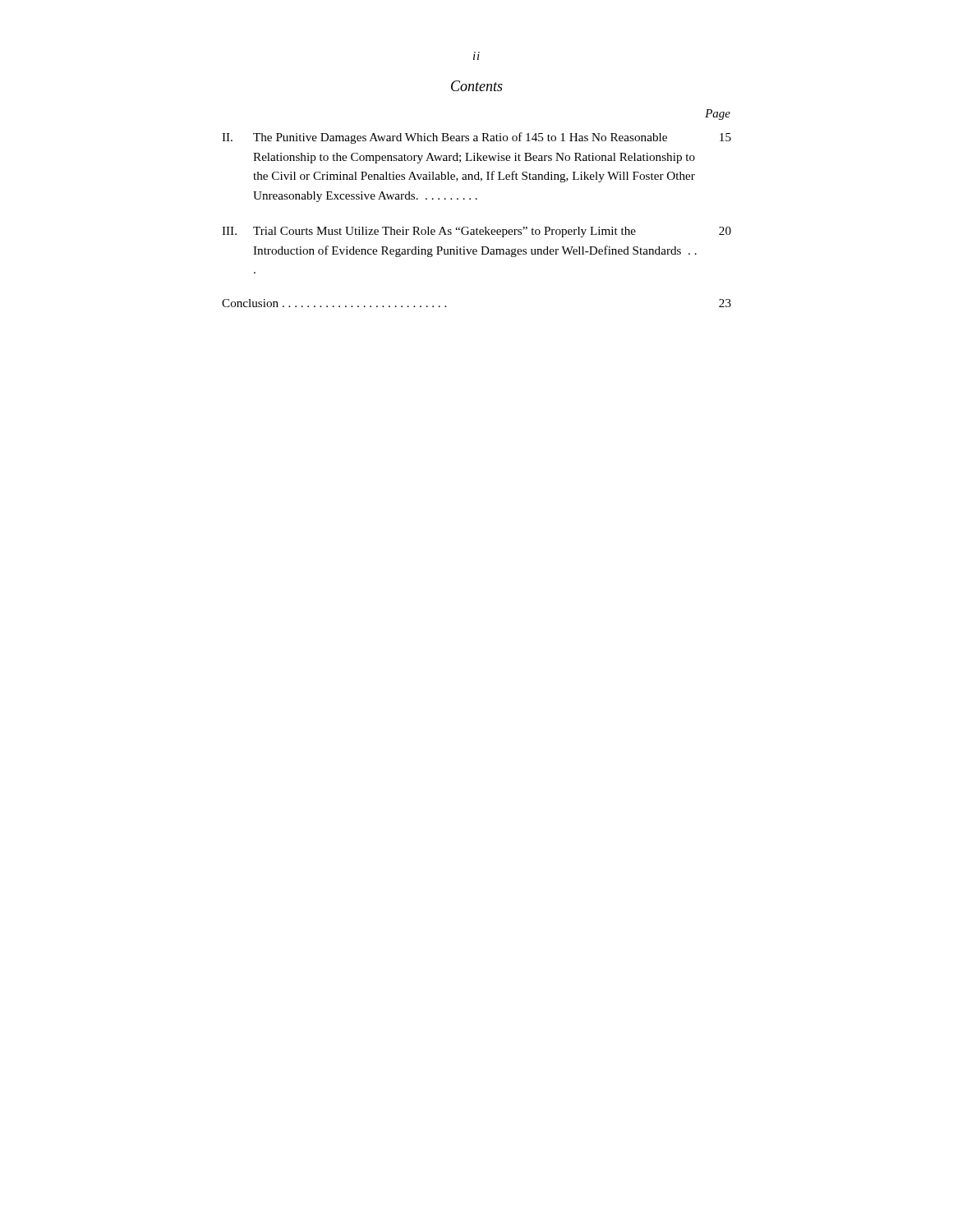
Task: Point to the passage starting "II. The Punitive Damages"
Action: click(x=476, y=166)
